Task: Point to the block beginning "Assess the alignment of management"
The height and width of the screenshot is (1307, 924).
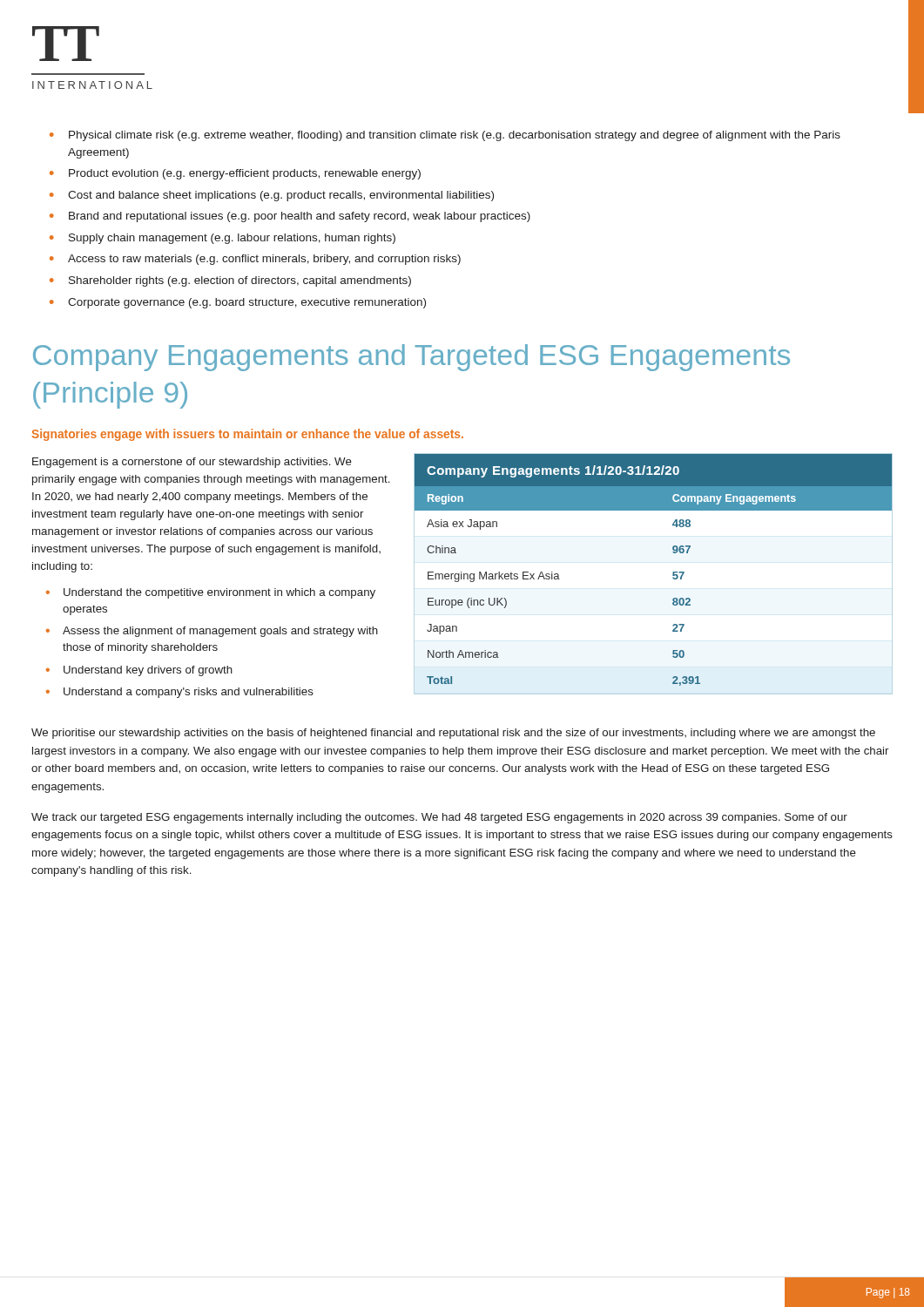Action: pos(220,639)
